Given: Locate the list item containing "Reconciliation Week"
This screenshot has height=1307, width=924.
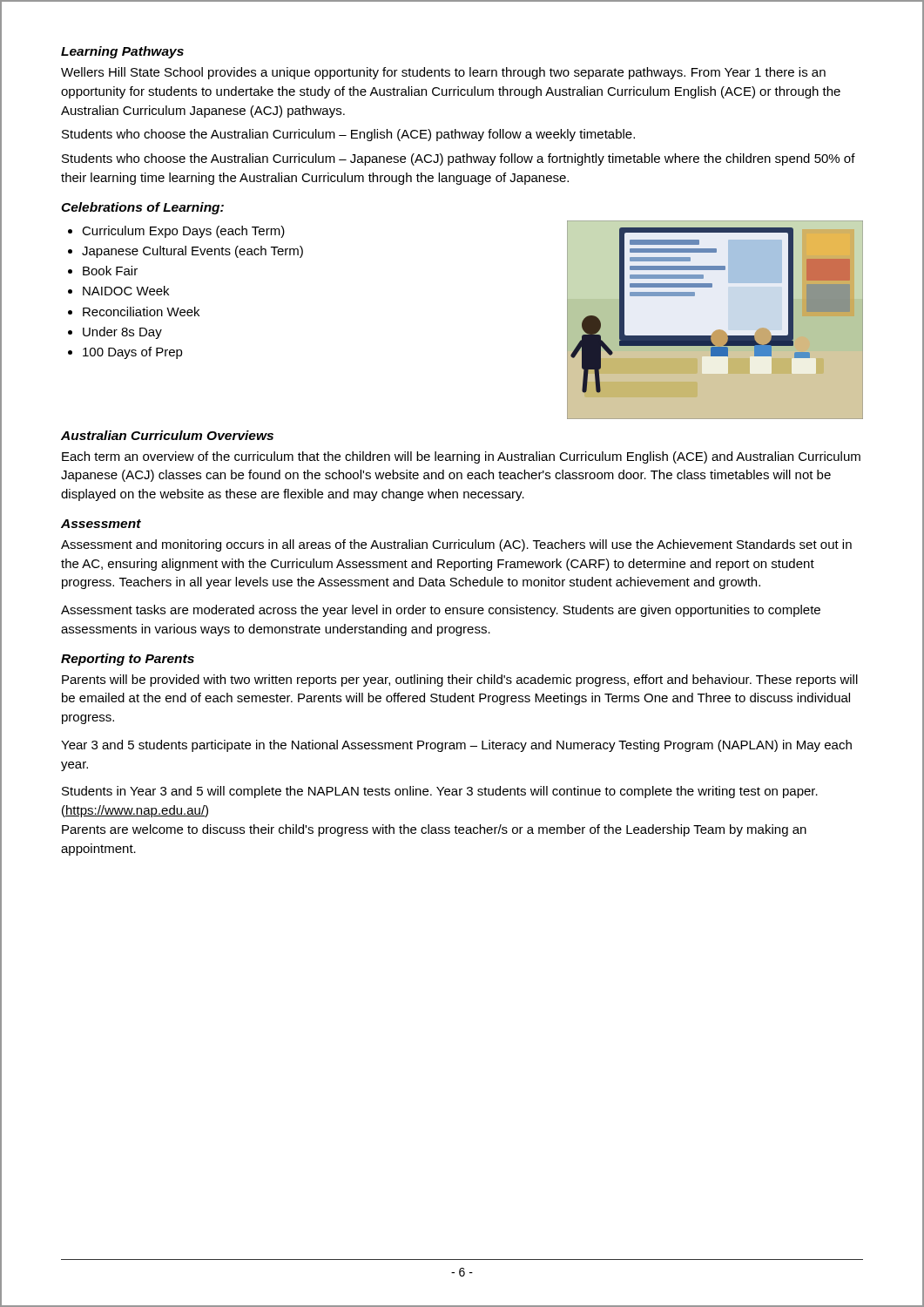Looking at the screenshot, I should click(x=141, y=312).
